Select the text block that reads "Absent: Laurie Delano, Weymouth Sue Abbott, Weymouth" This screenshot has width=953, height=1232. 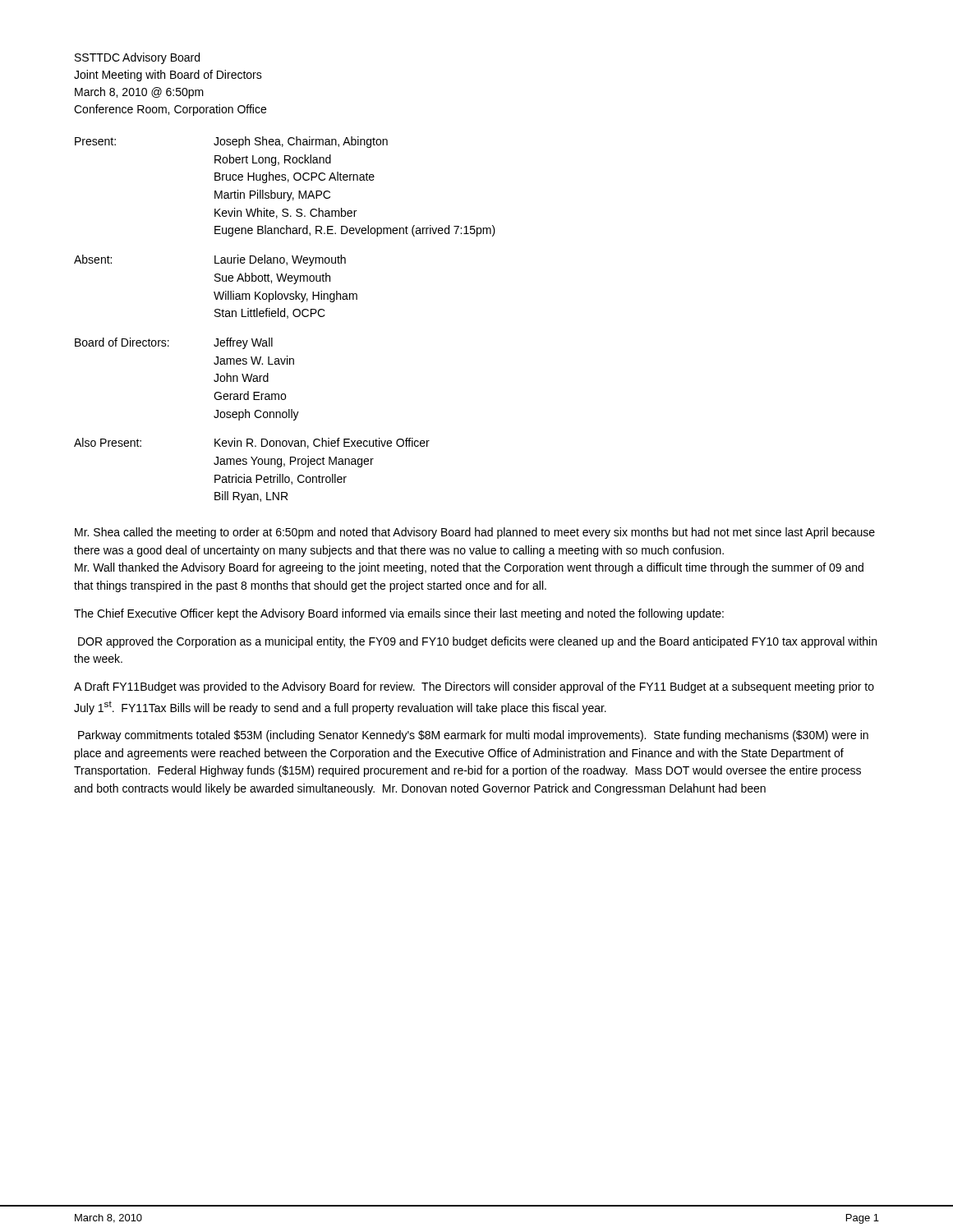(x=91, y=260)
